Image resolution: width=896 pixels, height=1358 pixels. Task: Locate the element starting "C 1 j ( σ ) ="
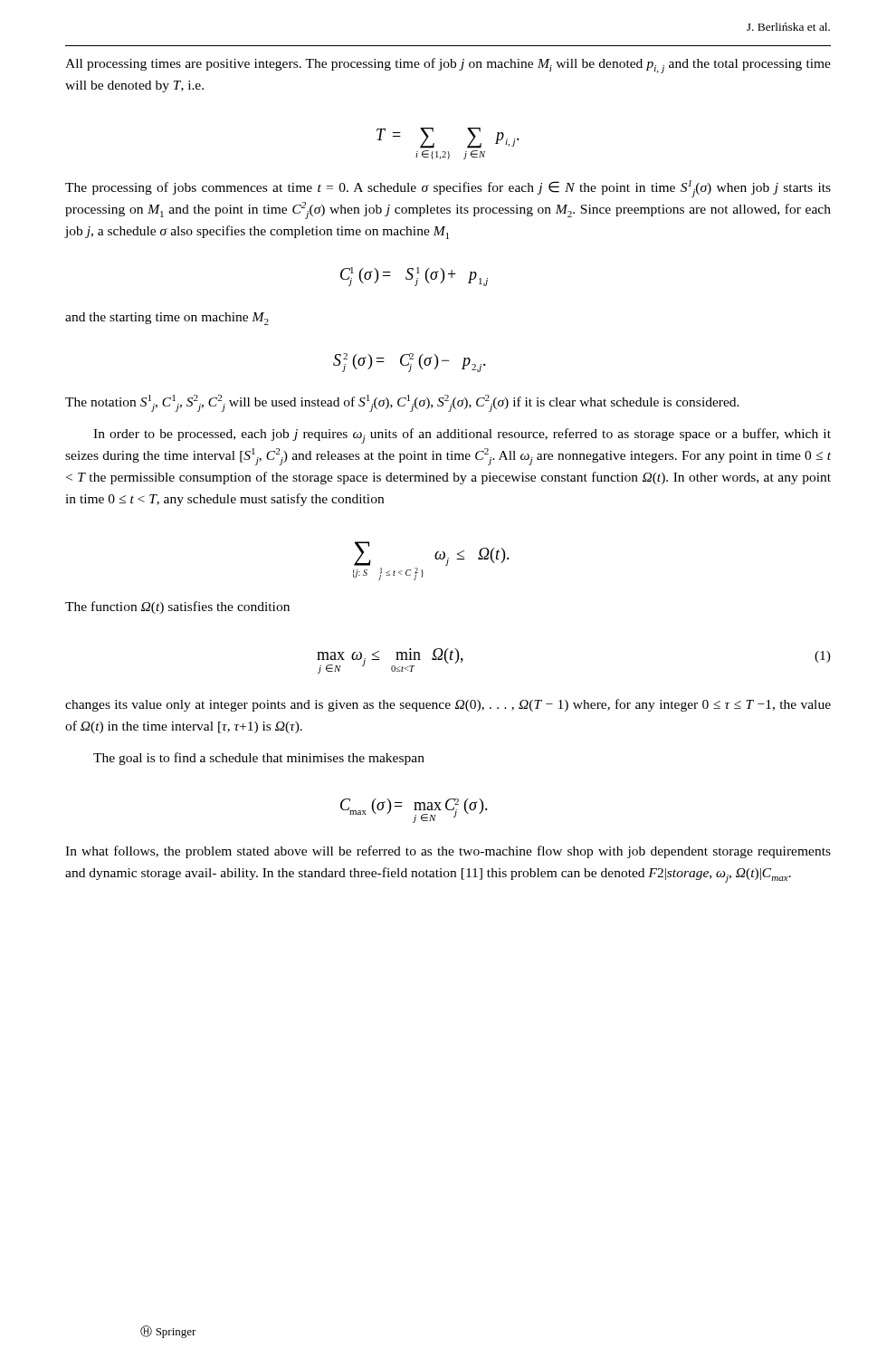pyautogui.click(x=448, y=274)
